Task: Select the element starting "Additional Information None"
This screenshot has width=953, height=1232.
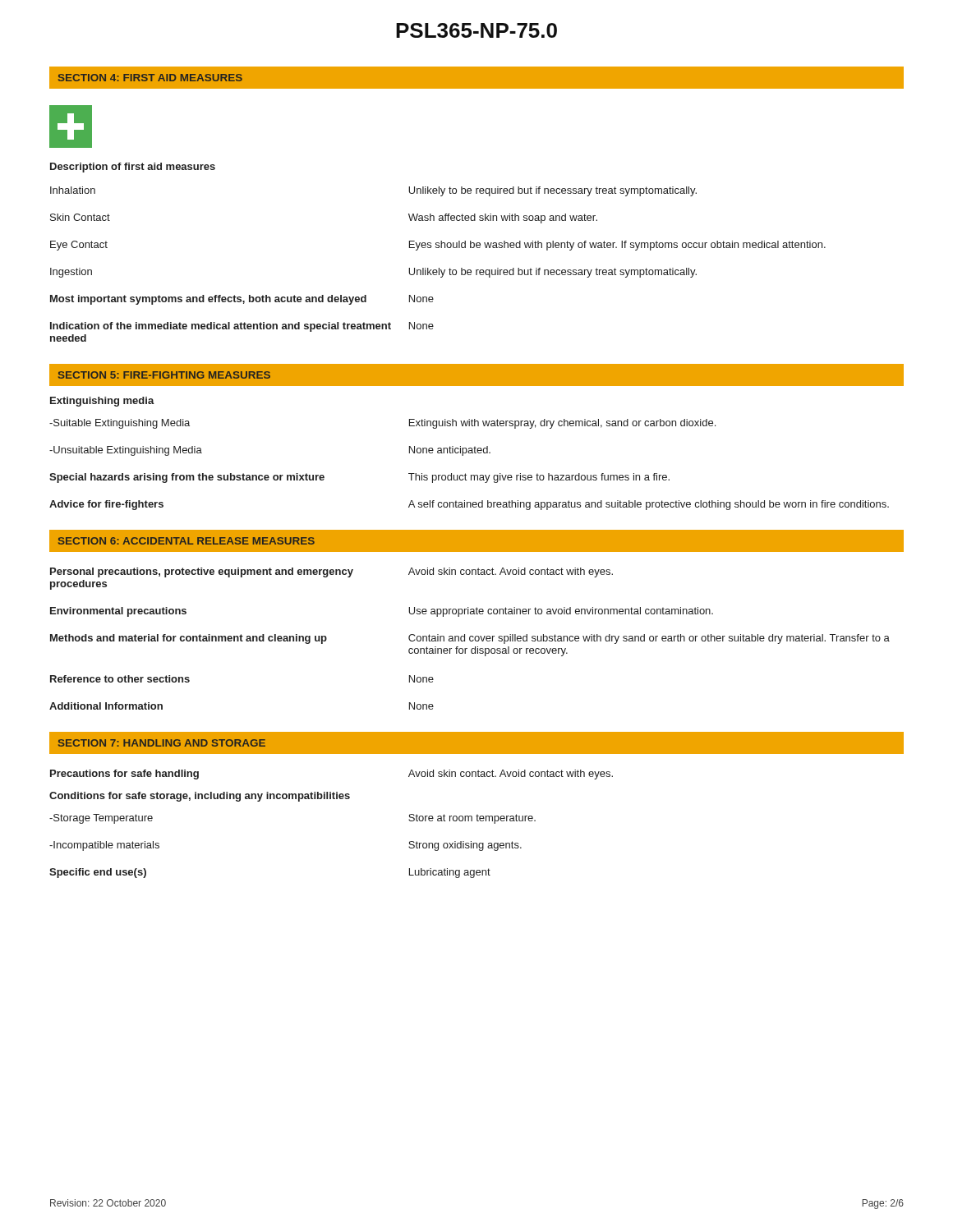Action: [x=106, y=706]
